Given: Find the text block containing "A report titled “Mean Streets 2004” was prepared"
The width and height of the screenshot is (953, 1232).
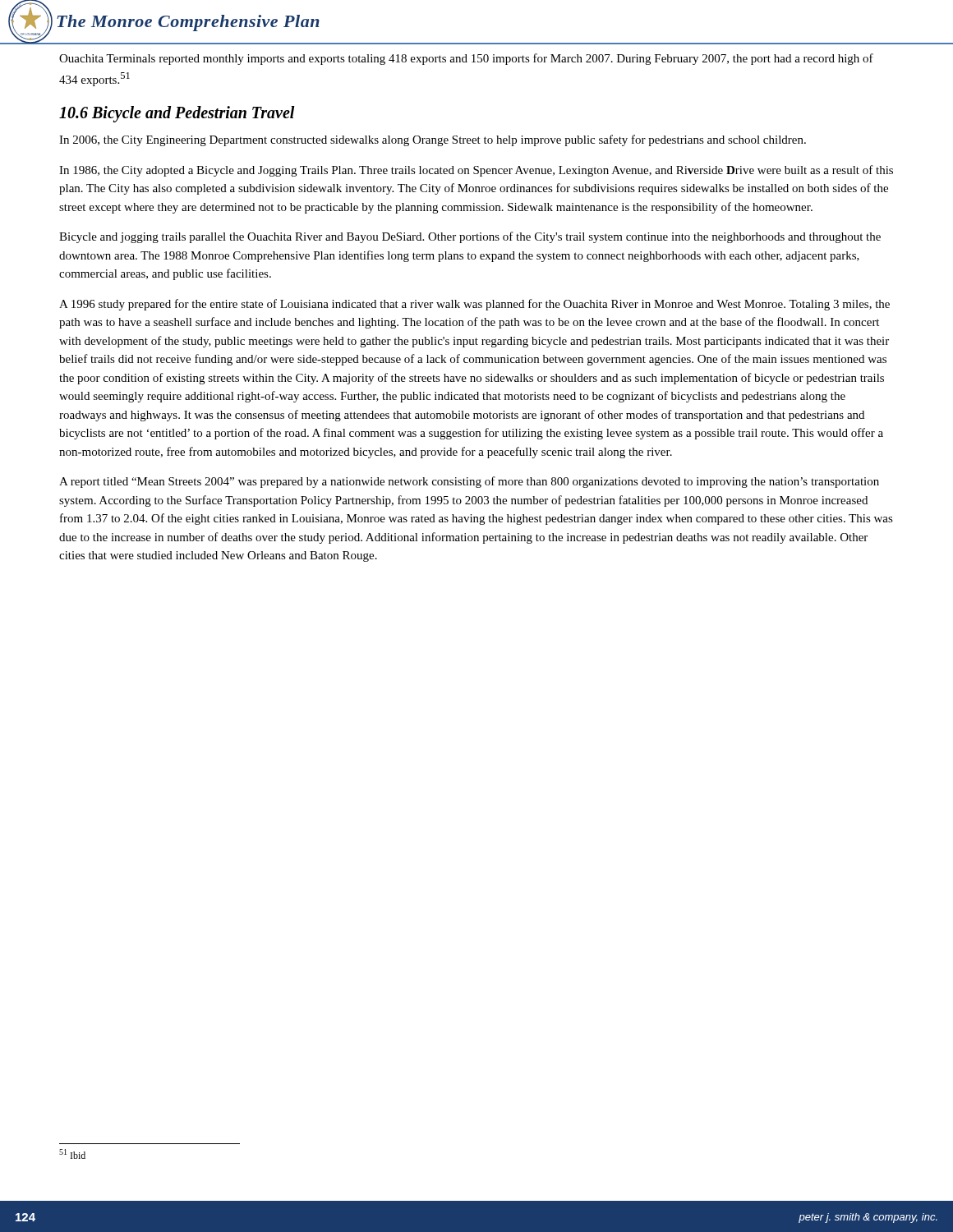Looking at the screenshot, I should [476, 518].
